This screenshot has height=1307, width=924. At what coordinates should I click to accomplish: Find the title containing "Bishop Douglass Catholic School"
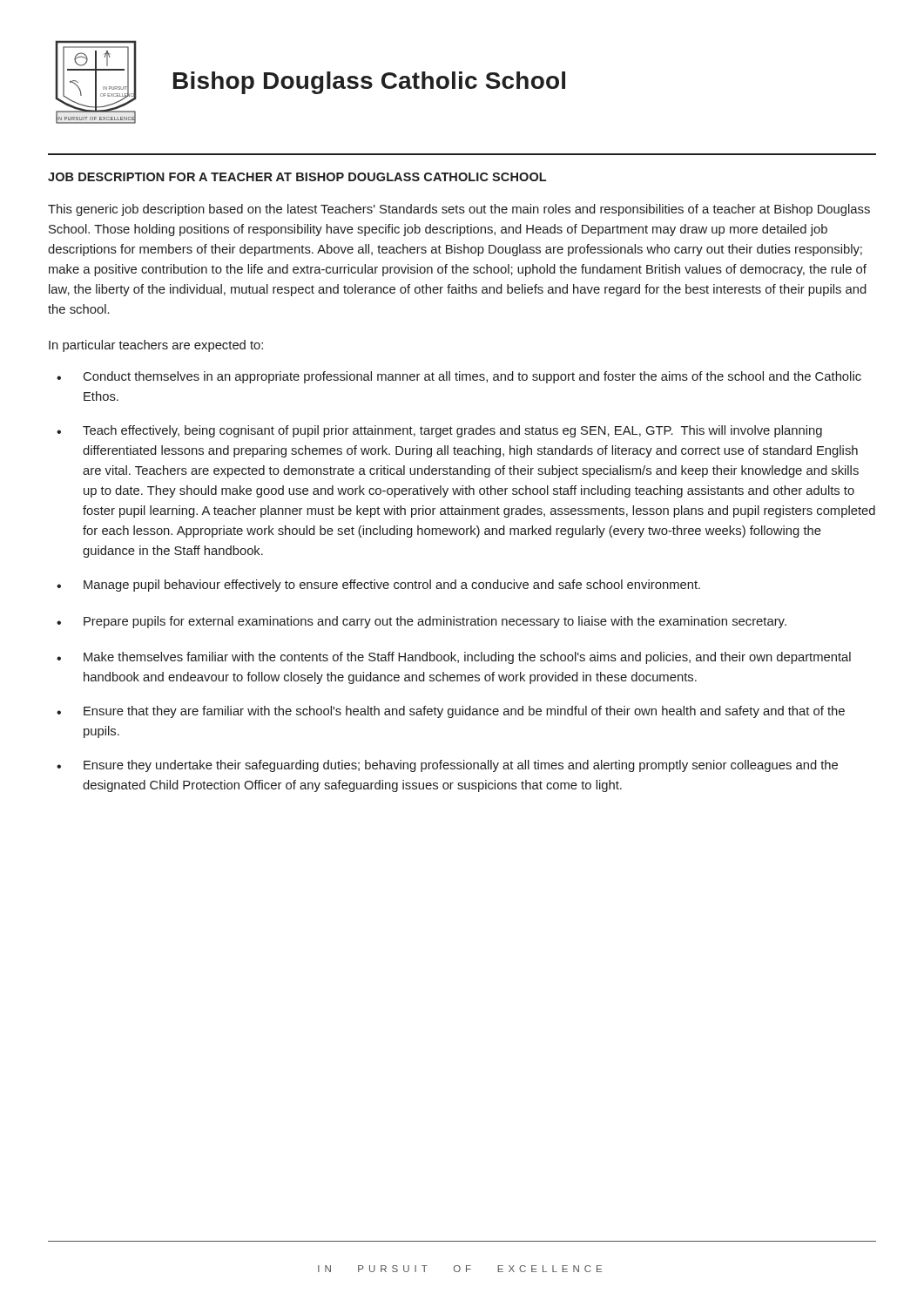click(x=369, y=81)
